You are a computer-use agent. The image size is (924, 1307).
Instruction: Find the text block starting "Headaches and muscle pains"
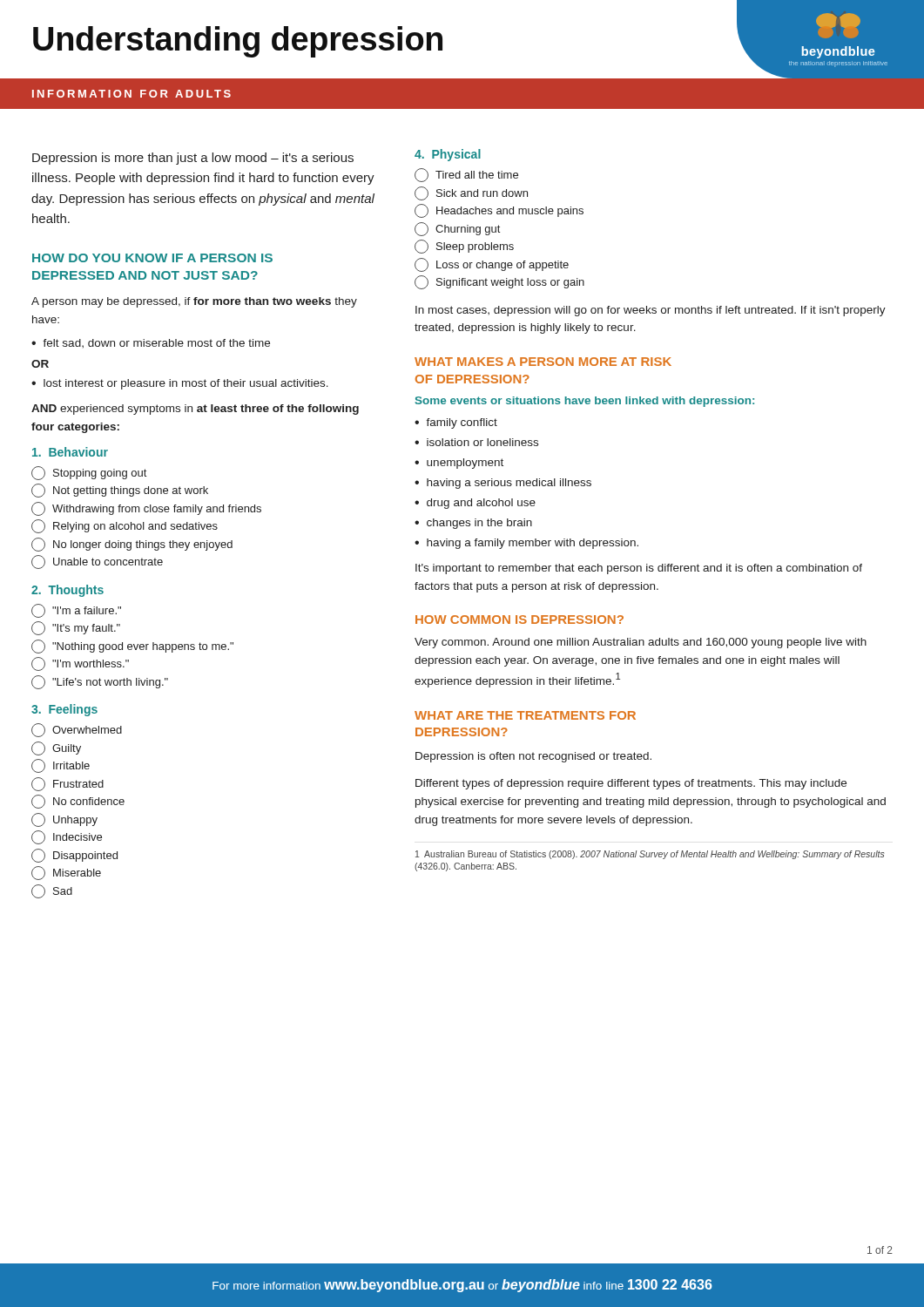coord(499,211)
